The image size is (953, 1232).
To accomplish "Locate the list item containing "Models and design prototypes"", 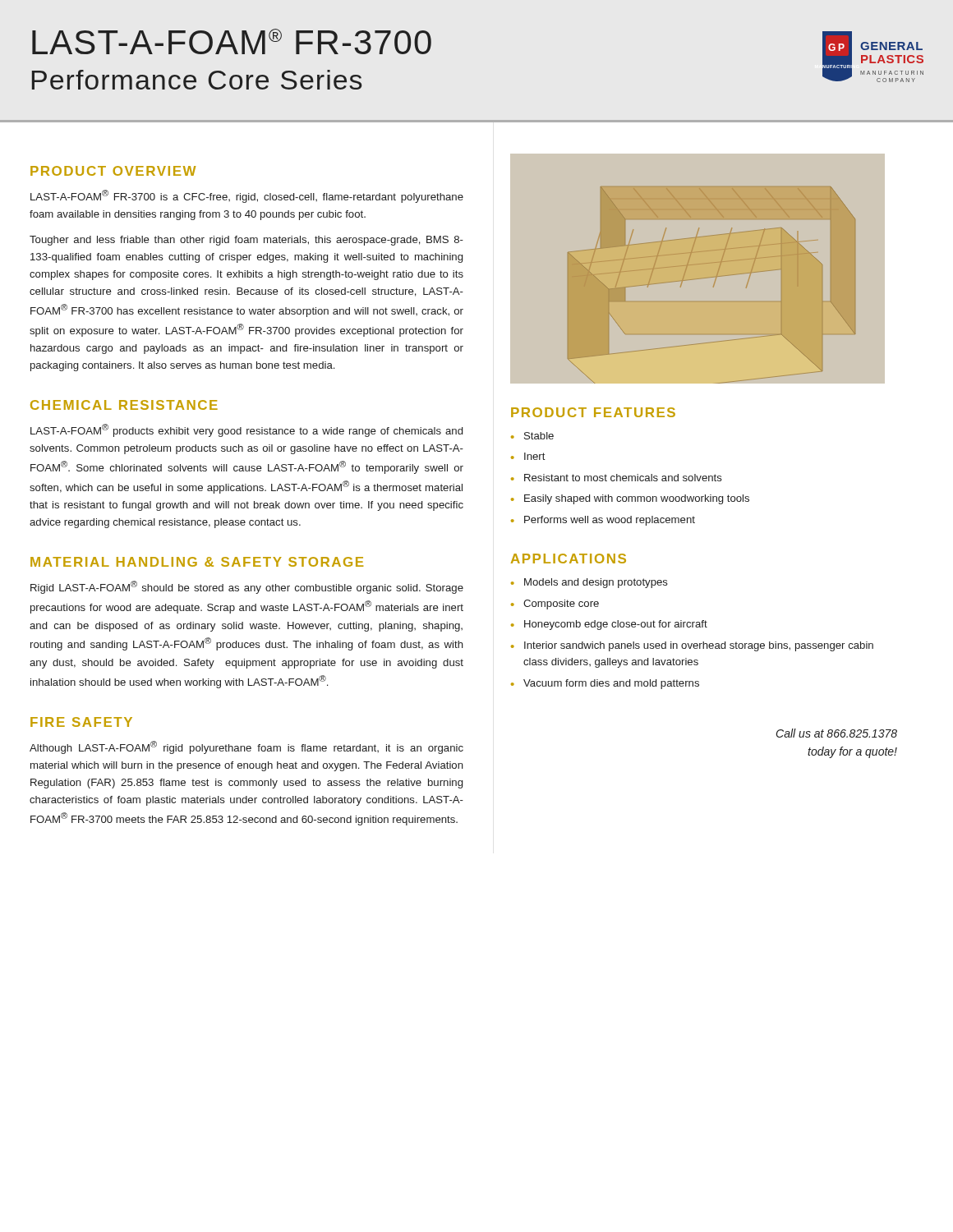I will tap(596, 582).
